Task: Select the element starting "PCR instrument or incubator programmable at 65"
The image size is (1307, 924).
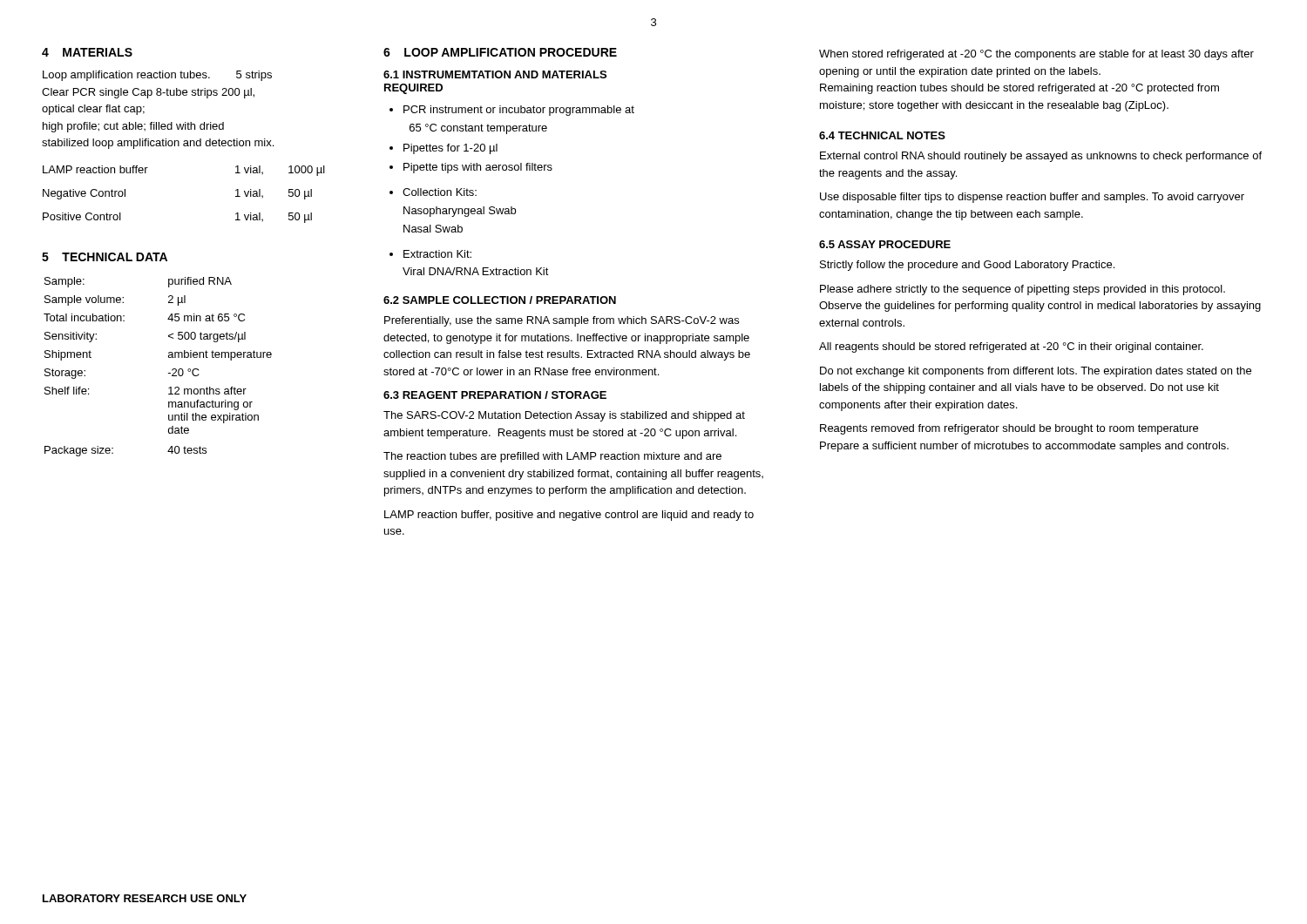Action: click(518, 118)
